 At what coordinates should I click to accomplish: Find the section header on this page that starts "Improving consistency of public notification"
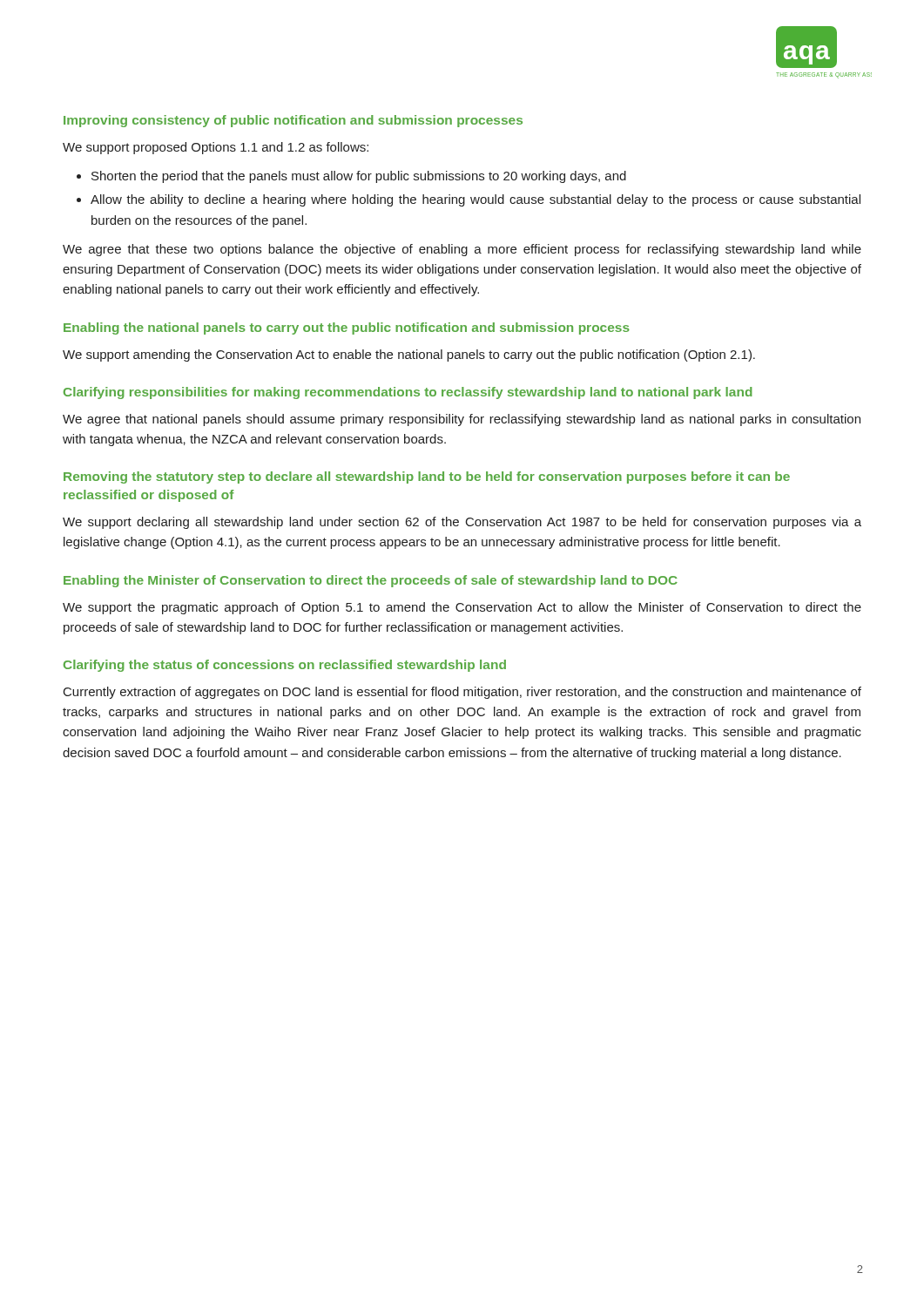293,120
